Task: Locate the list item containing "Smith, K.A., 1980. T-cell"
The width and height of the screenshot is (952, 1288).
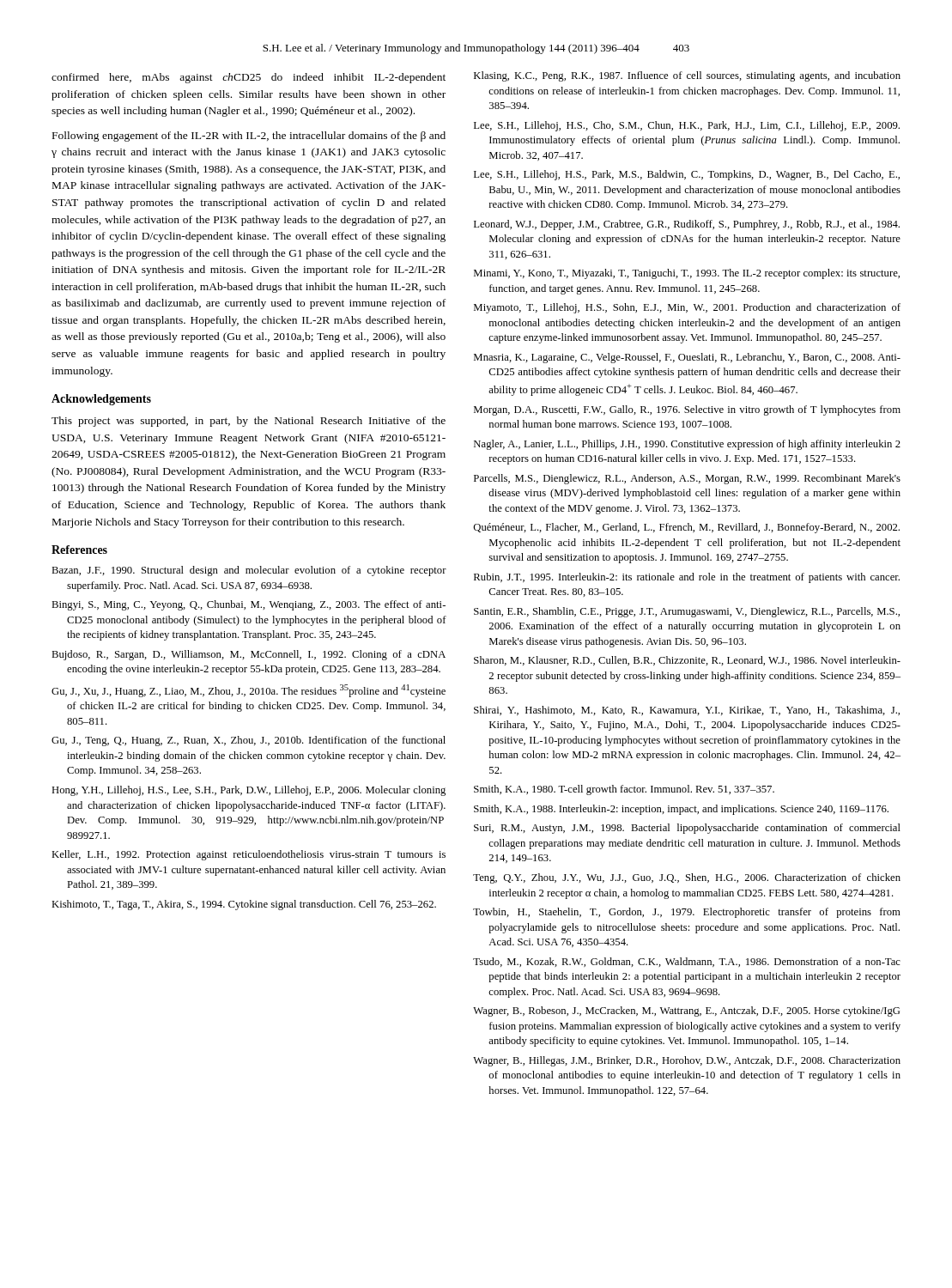Action: coord(624,789)
